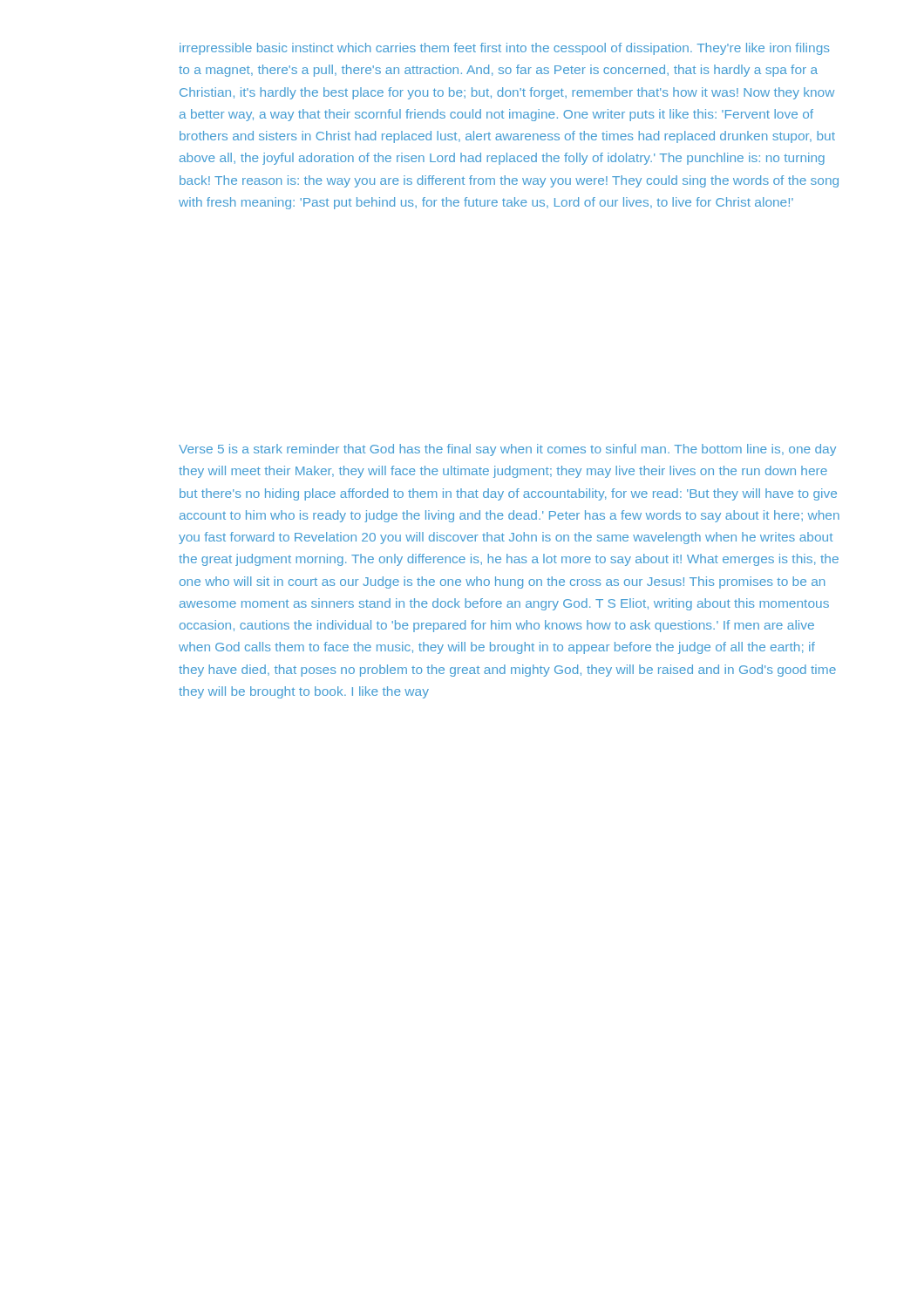
Task: Click on the text starting "irrepressible basic instinct which carries them feet"
Action: pyautogui.click(x=509, y=125)
